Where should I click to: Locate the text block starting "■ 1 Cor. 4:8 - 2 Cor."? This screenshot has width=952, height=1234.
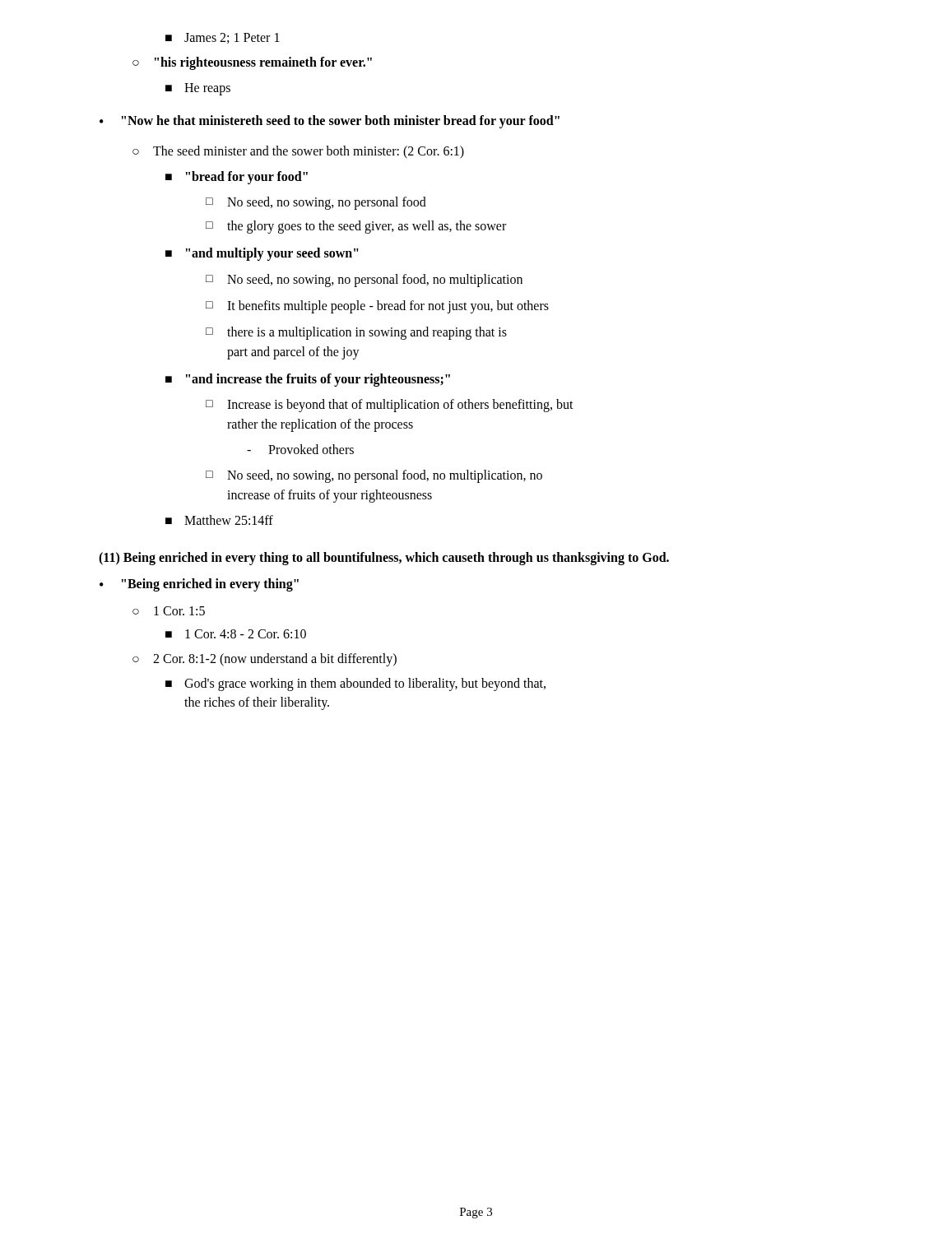tap(236, 634)
